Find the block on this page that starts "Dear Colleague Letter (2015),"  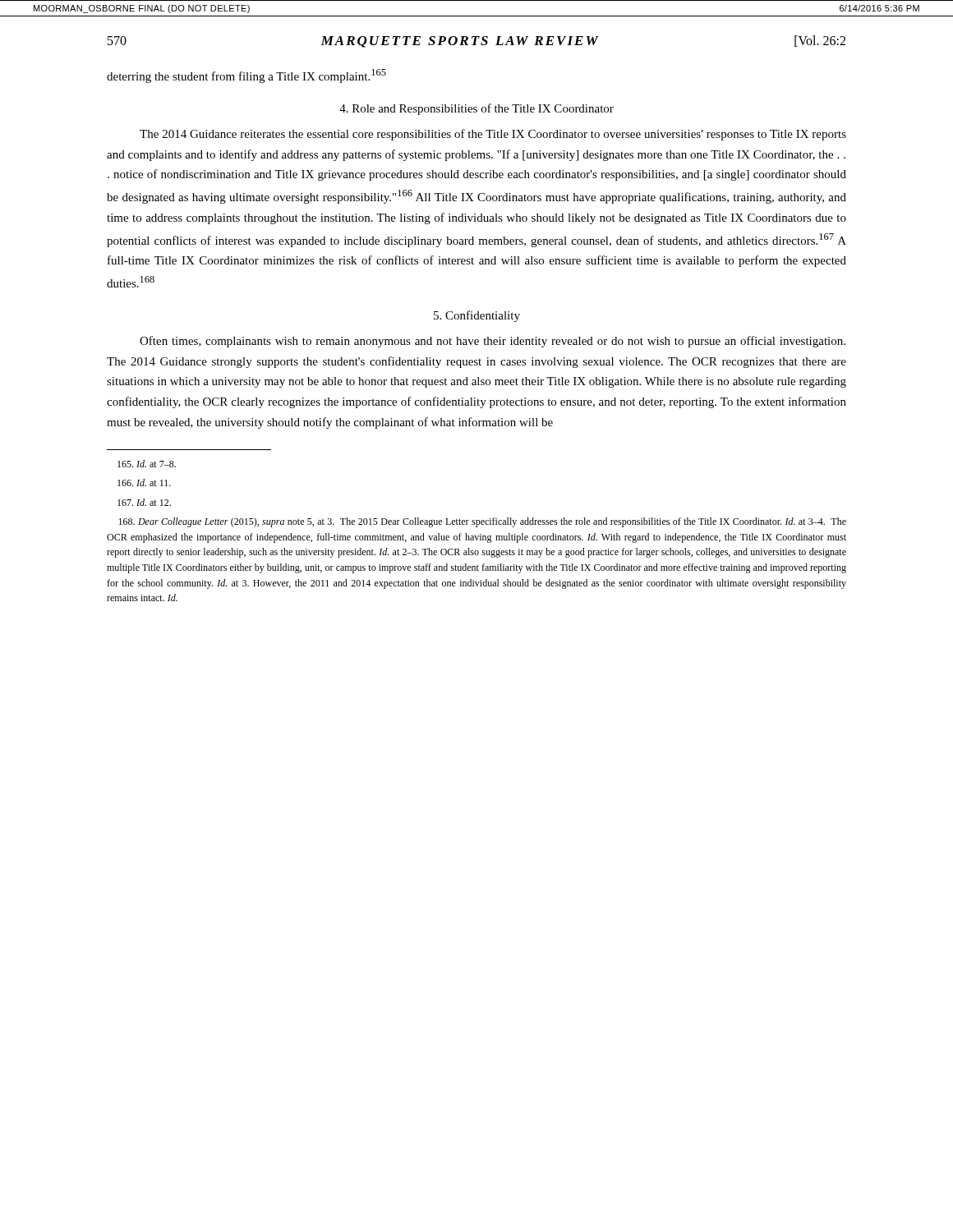point(476,560)
